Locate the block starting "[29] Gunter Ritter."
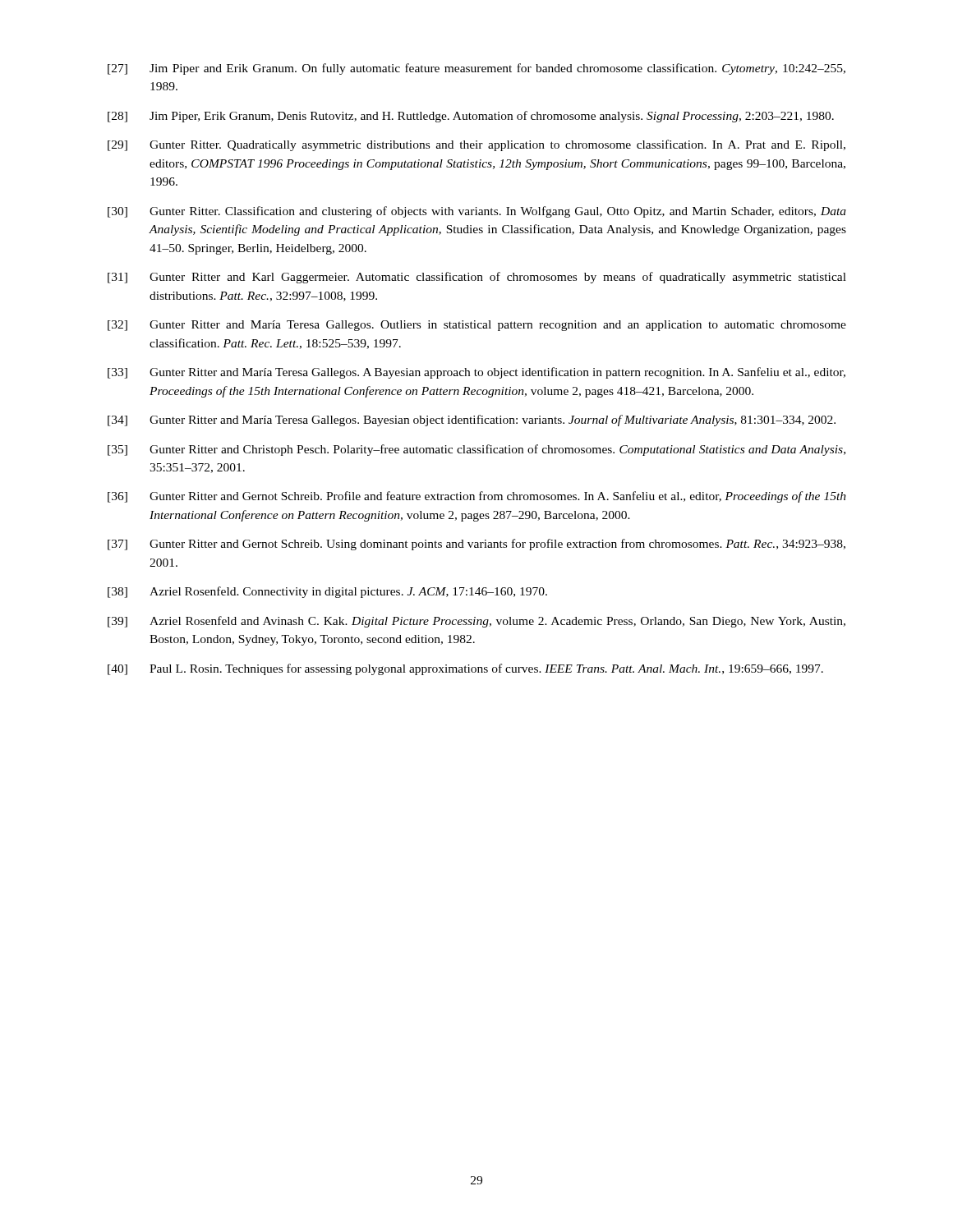Viewport: 953px width, 1232px height. tap(476, 164)
